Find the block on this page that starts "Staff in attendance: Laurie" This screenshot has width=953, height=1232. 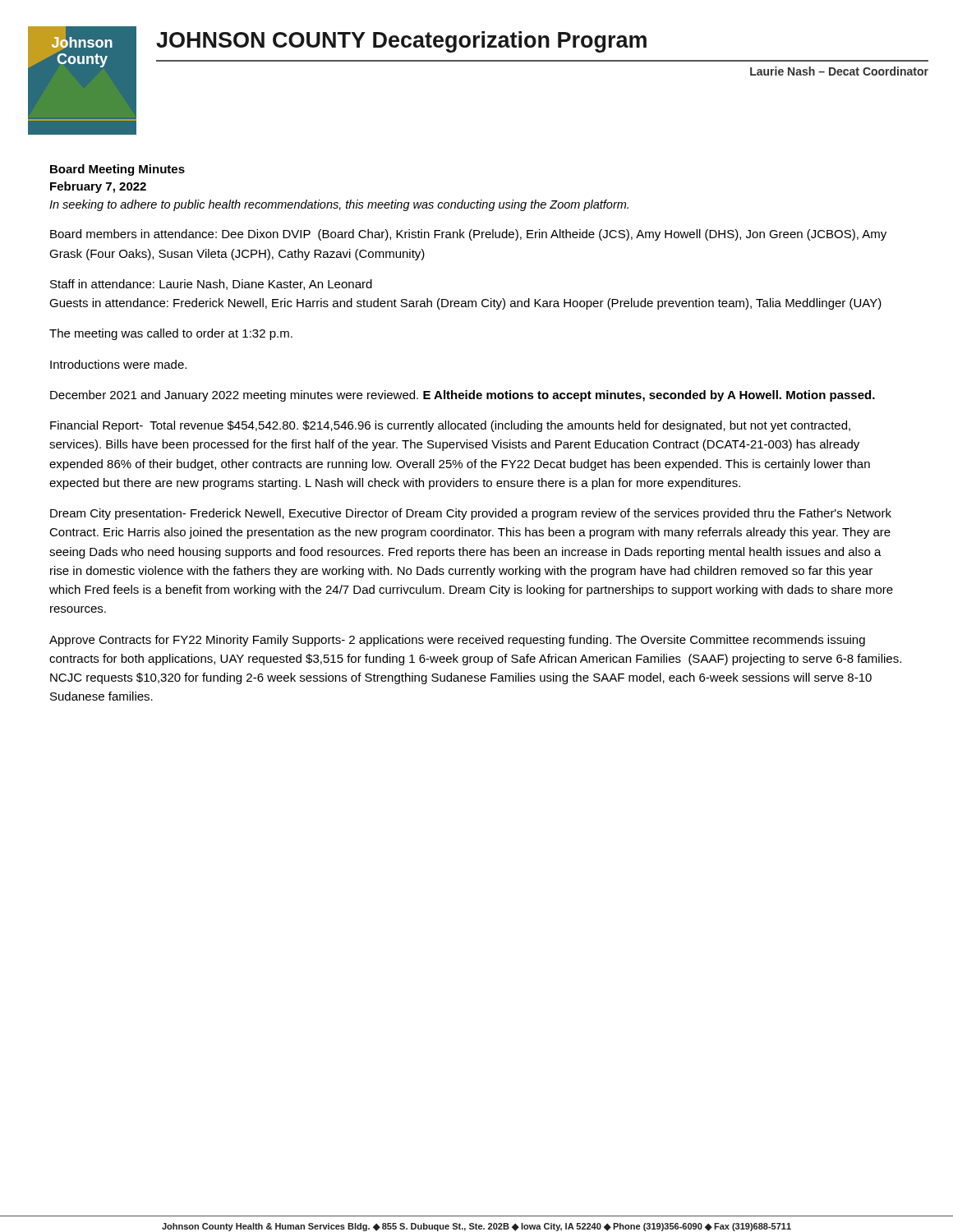465,293
